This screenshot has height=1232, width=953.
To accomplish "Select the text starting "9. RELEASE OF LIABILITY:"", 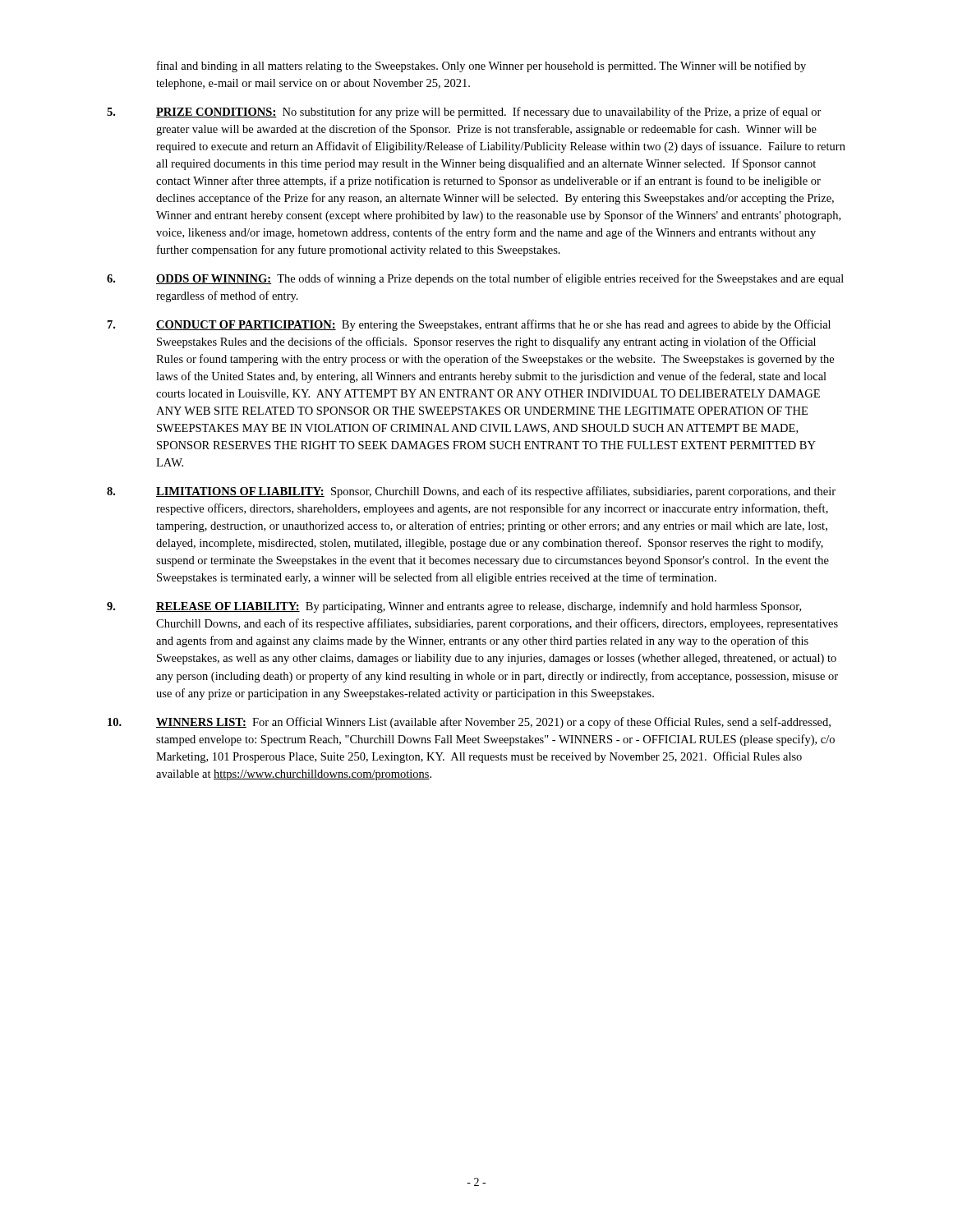I will coord(476,650).
